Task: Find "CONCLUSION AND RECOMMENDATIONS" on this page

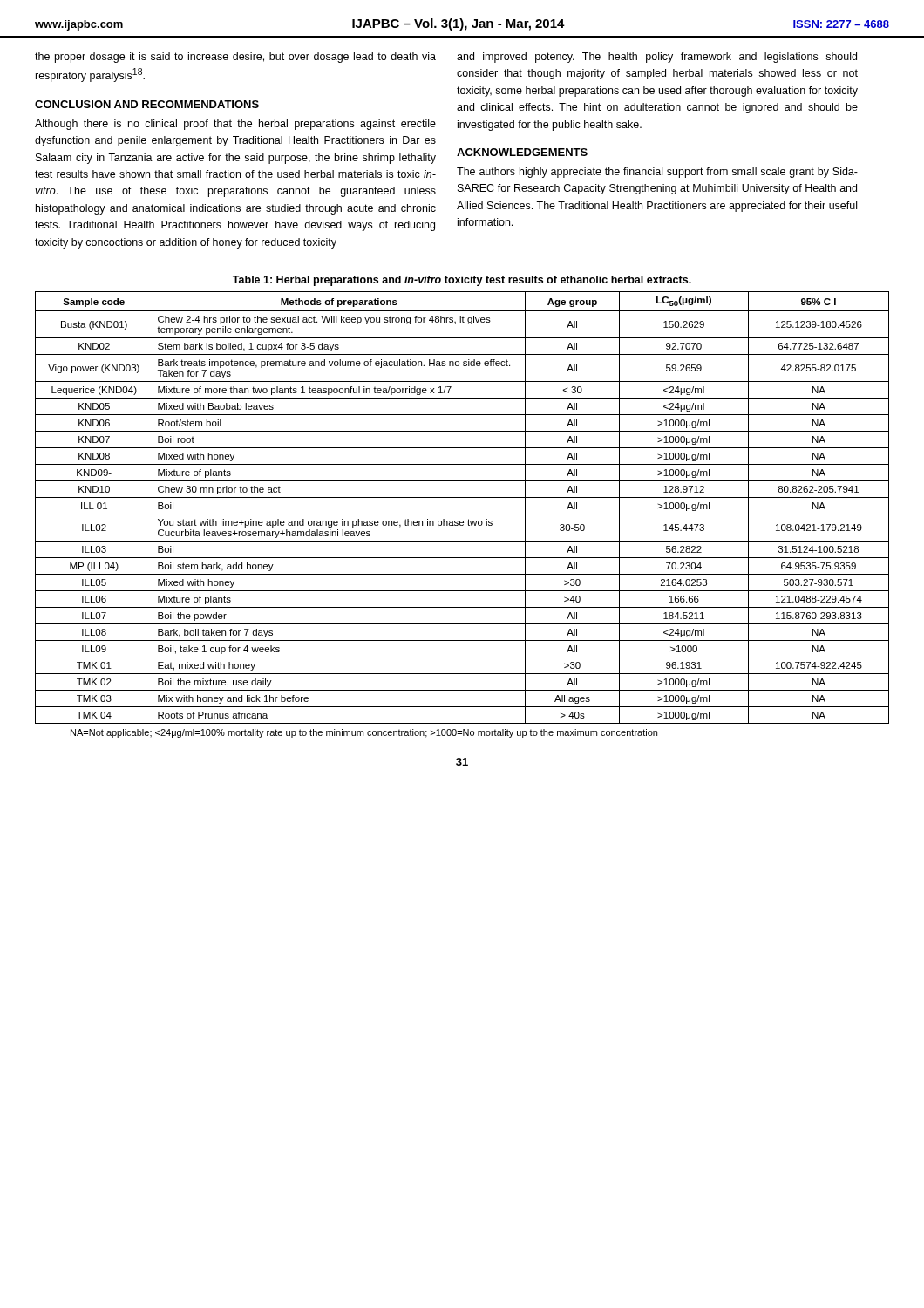Action: point(147,104)
